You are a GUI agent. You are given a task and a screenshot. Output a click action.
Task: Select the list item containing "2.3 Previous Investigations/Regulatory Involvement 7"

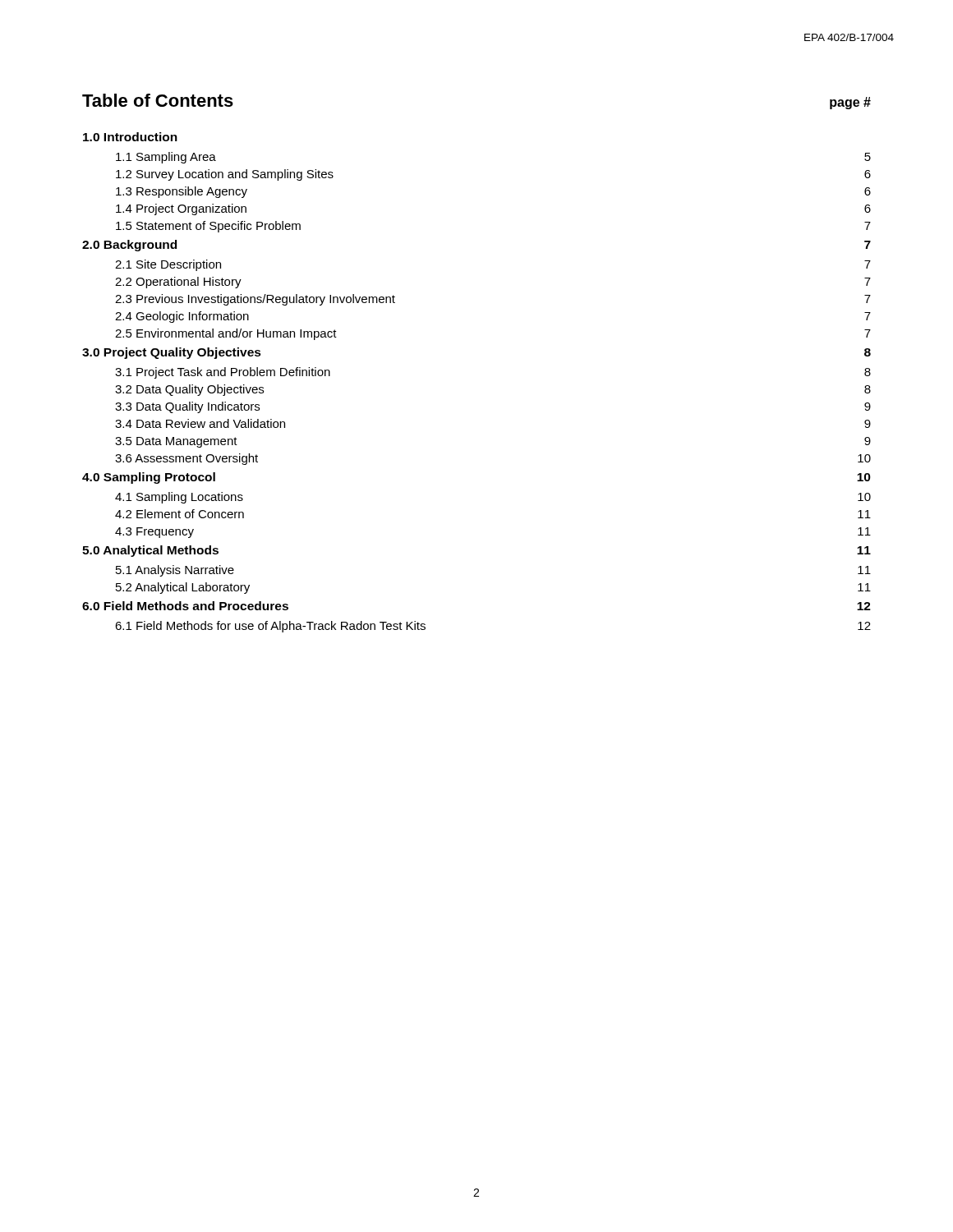tap(251, 299)
